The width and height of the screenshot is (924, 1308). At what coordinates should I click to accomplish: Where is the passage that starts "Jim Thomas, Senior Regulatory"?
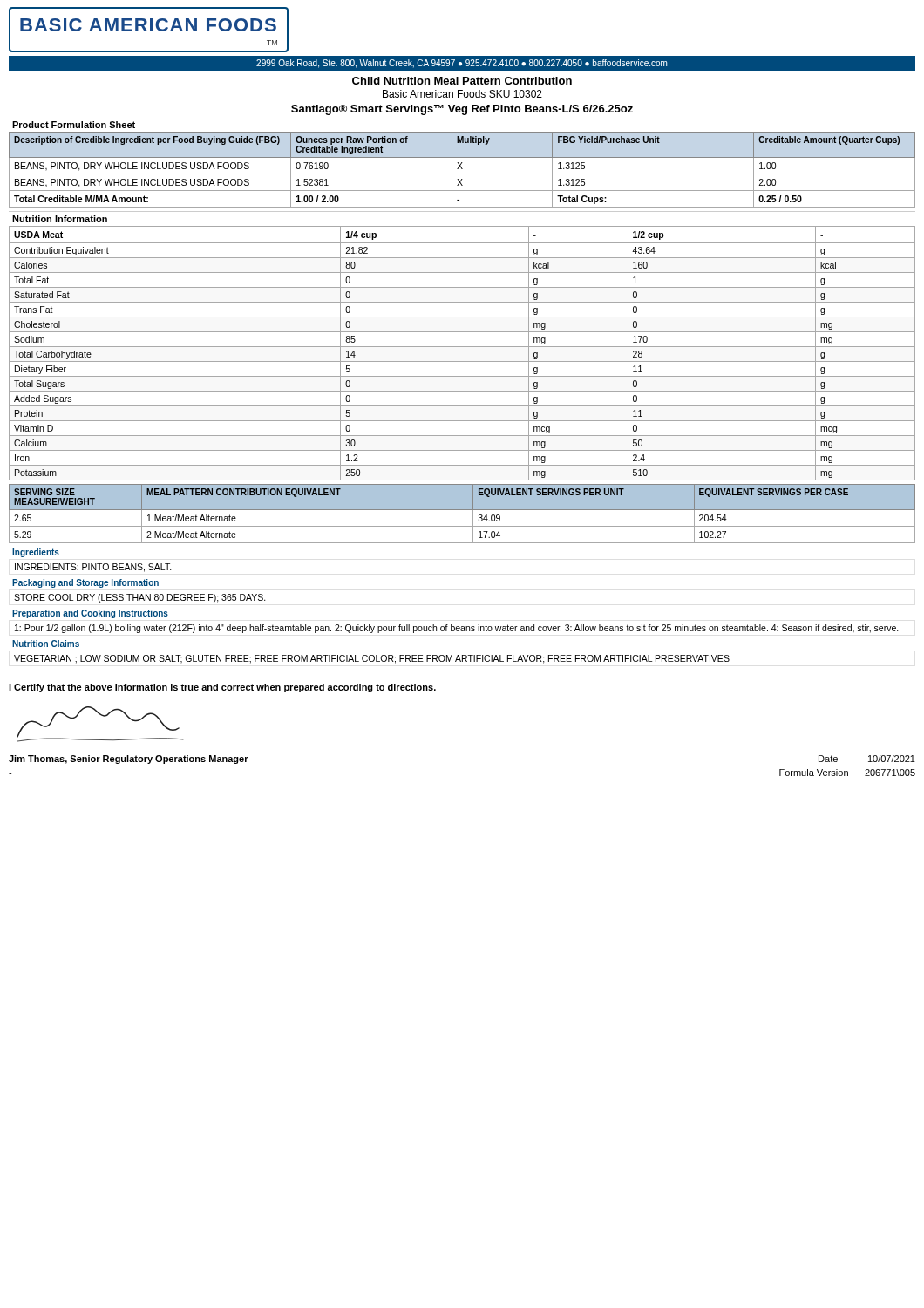128,759
